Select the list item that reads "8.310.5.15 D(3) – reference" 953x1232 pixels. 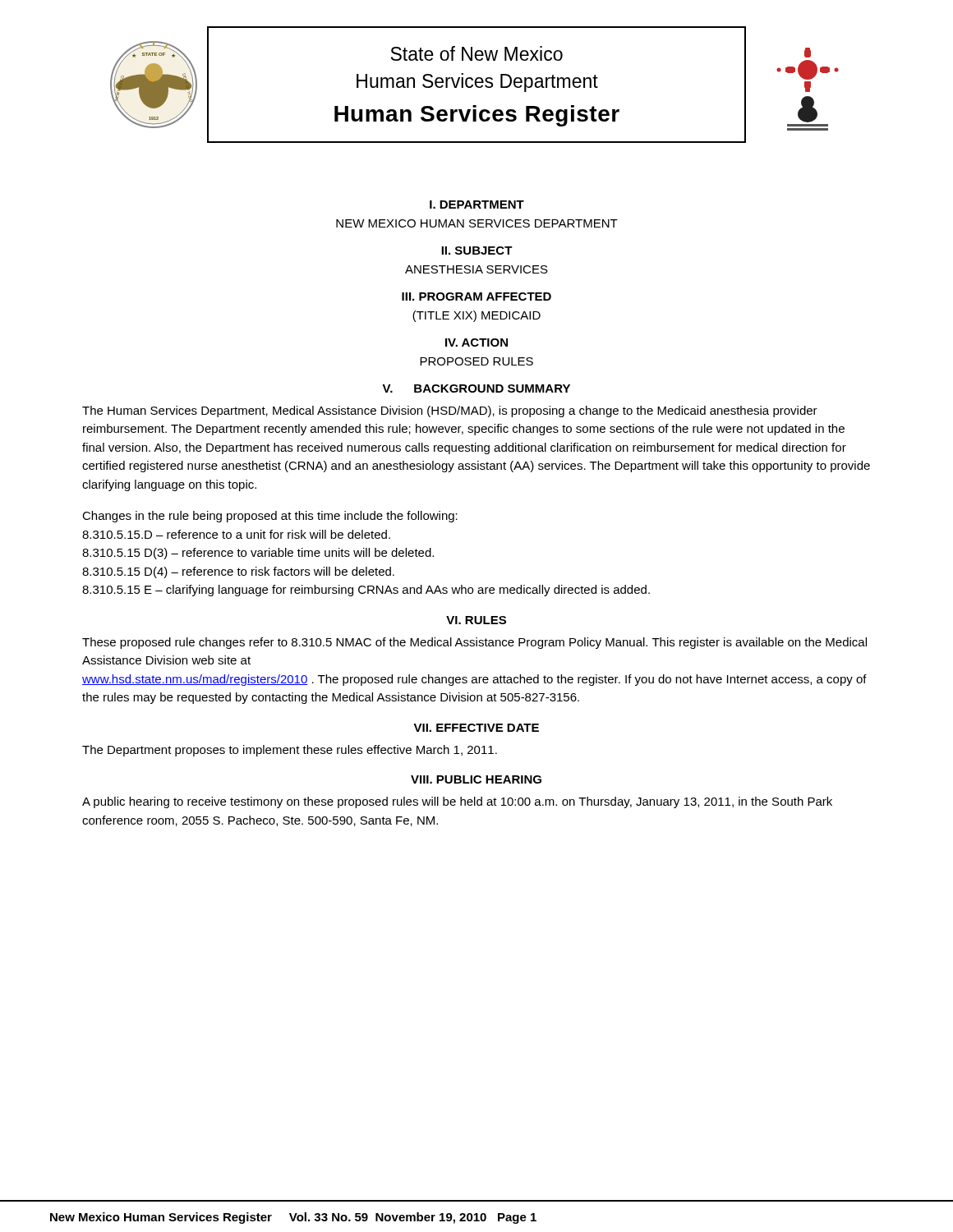pos(259,553)
